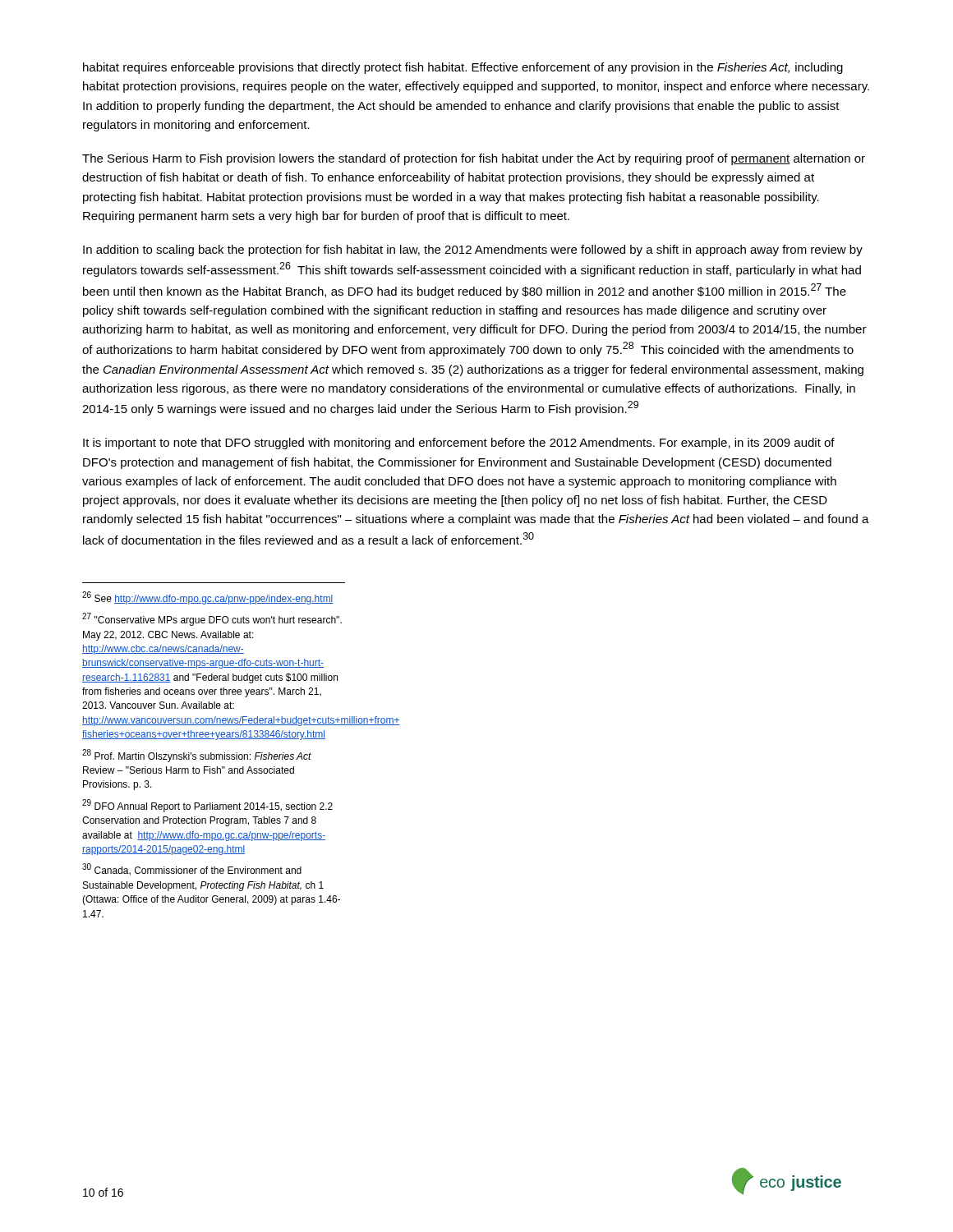
Task: Click on the text block containing "In addition to scaling back the protection"
Action: click(x=474, y=329)
